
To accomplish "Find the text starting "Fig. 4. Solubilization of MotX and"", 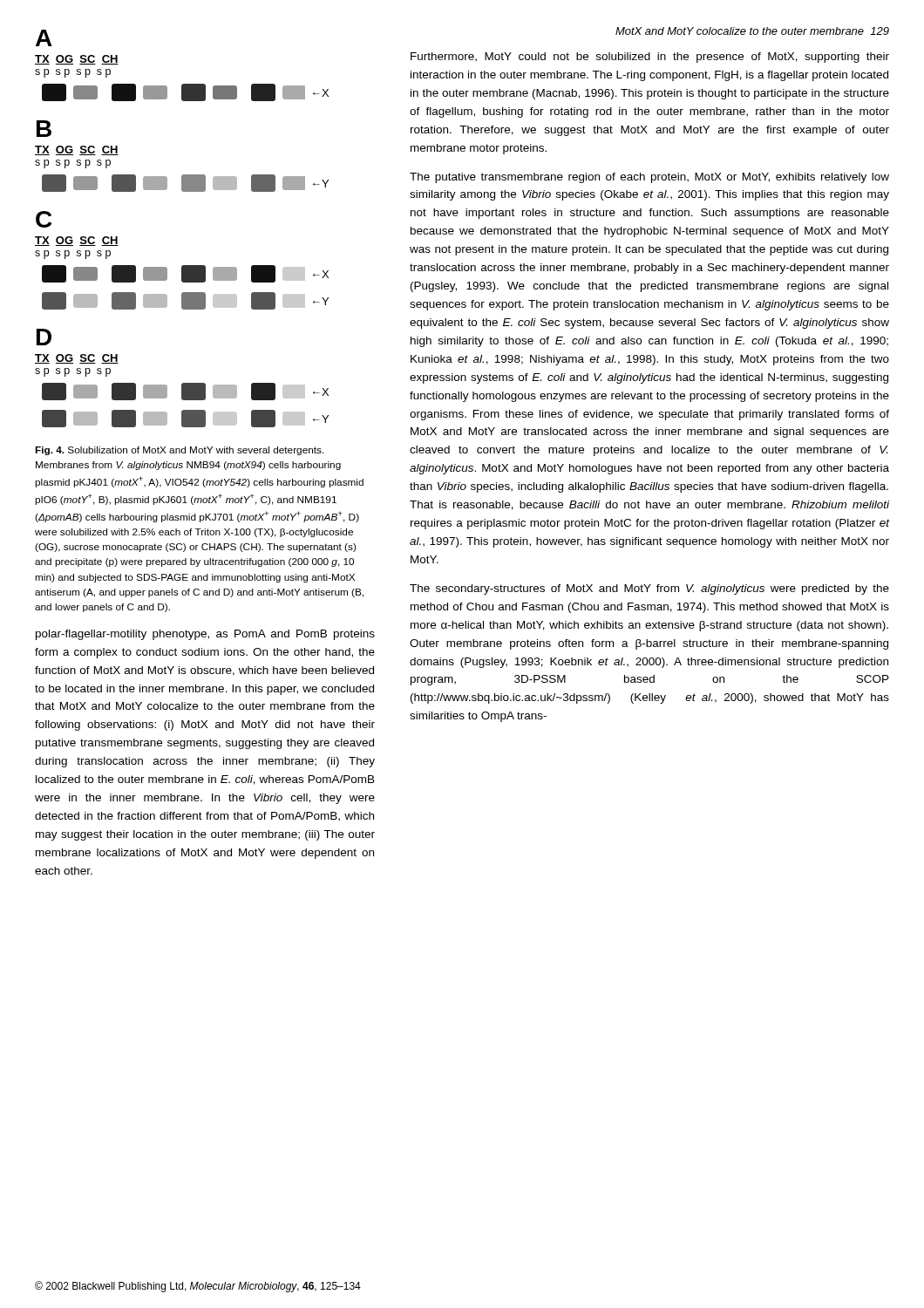I will [x=205, y=529].
